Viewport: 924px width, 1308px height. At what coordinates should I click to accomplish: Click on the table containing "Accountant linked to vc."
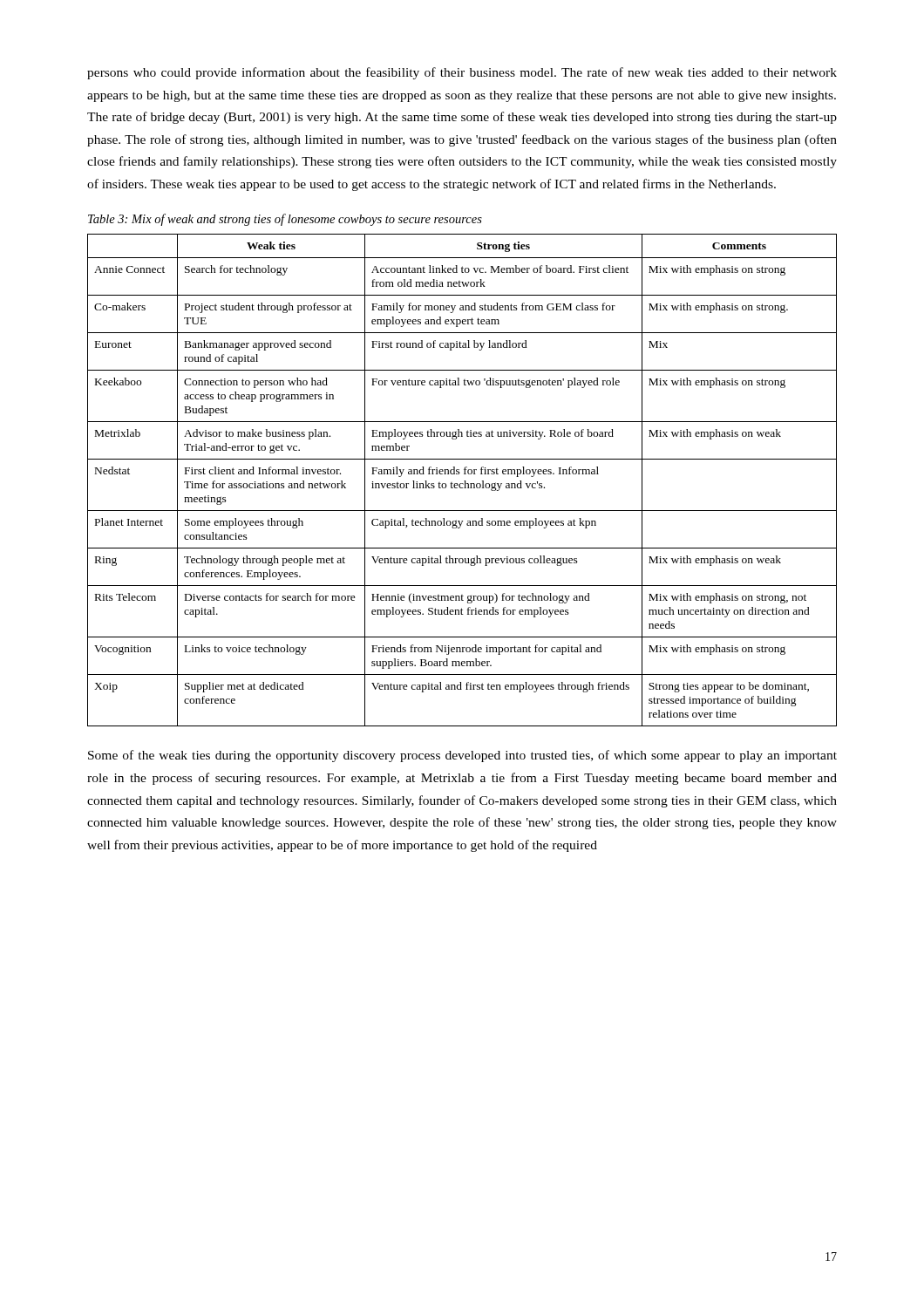[462, 480]
